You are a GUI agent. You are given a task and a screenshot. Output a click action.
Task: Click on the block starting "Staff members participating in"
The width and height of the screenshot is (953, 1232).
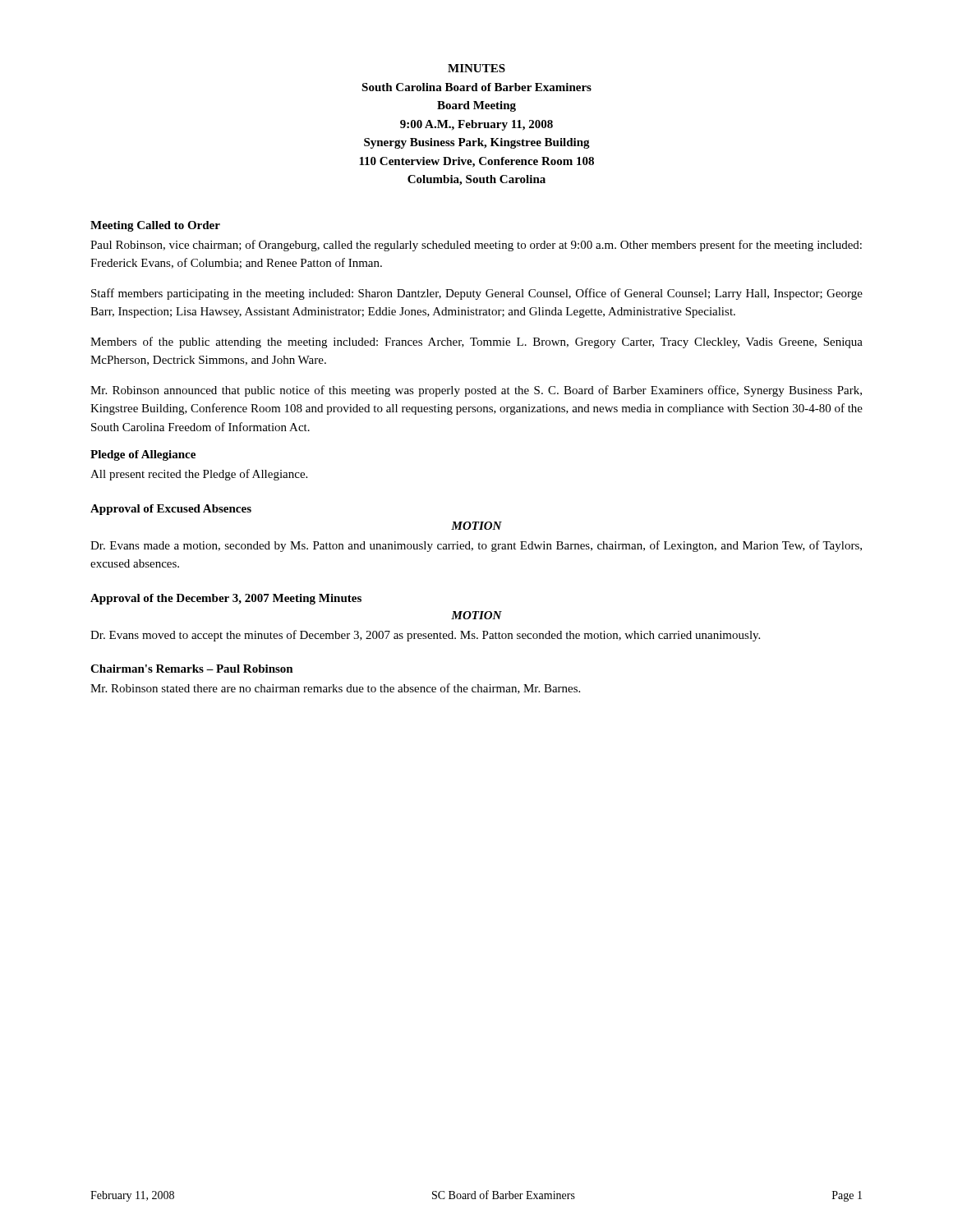click(x=476, y=302)
